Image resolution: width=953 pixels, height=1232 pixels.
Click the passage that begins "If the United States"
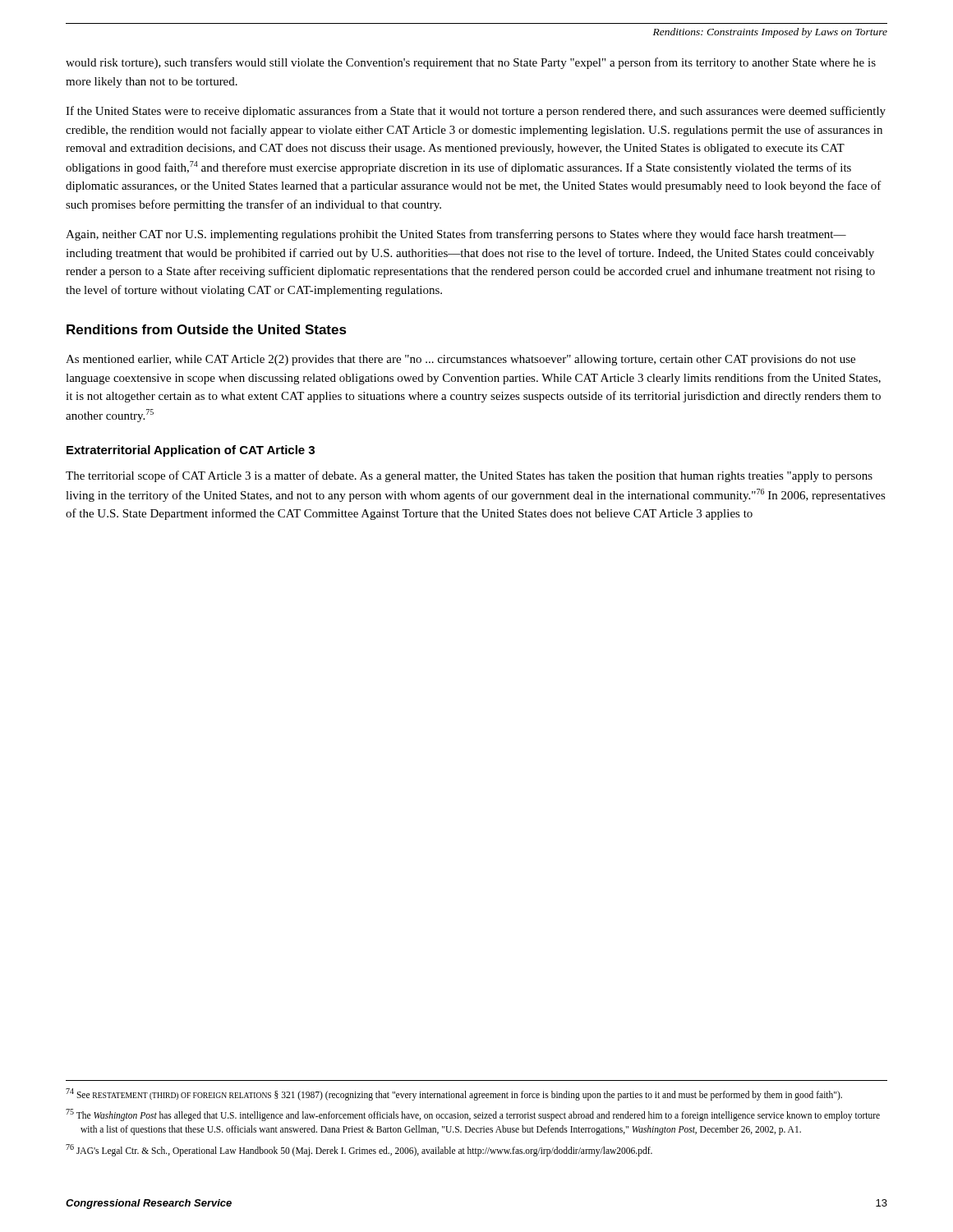476,158
